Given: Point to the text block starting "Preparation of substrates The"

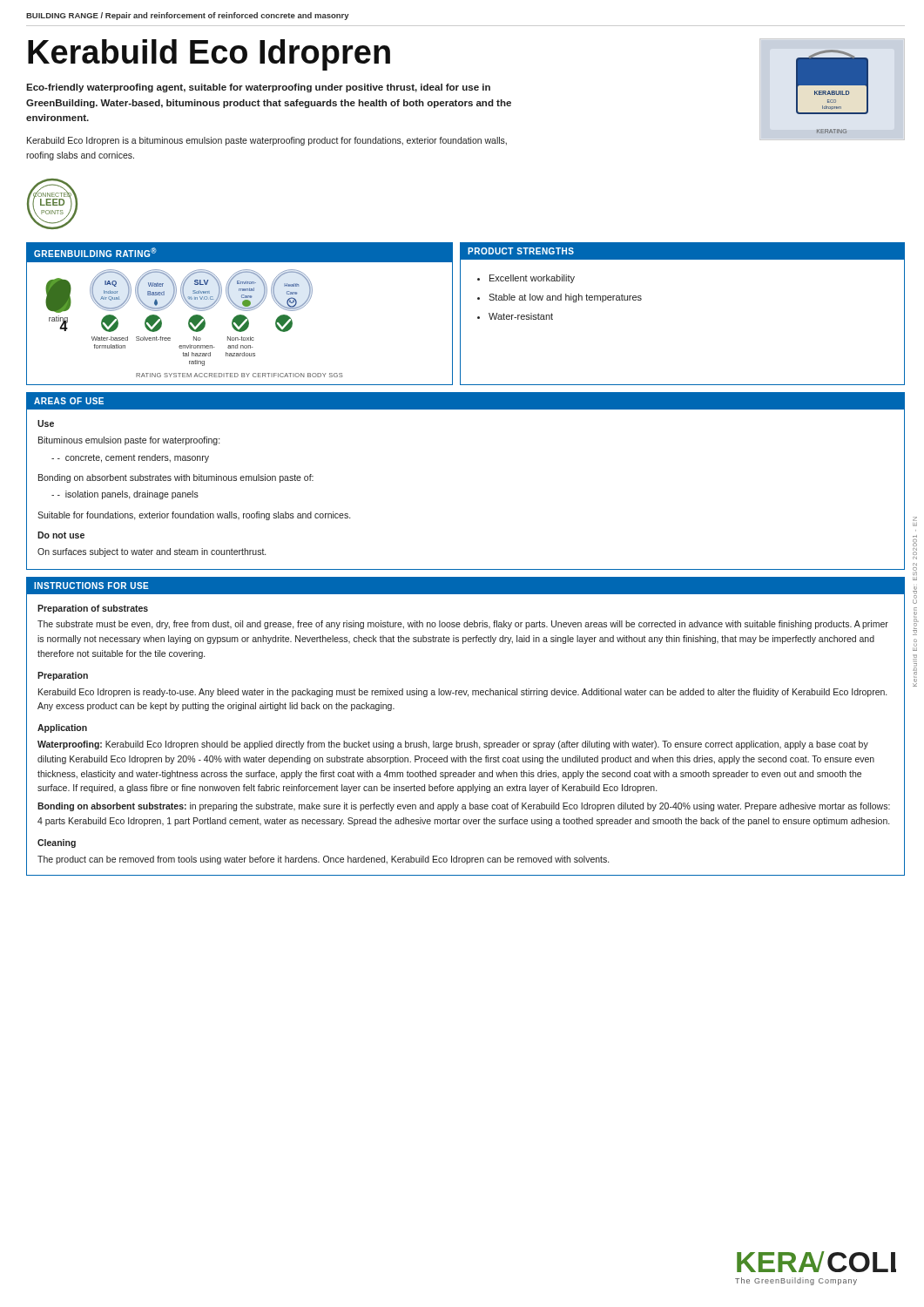Looking at the screenshot, I should coord(465,631).
